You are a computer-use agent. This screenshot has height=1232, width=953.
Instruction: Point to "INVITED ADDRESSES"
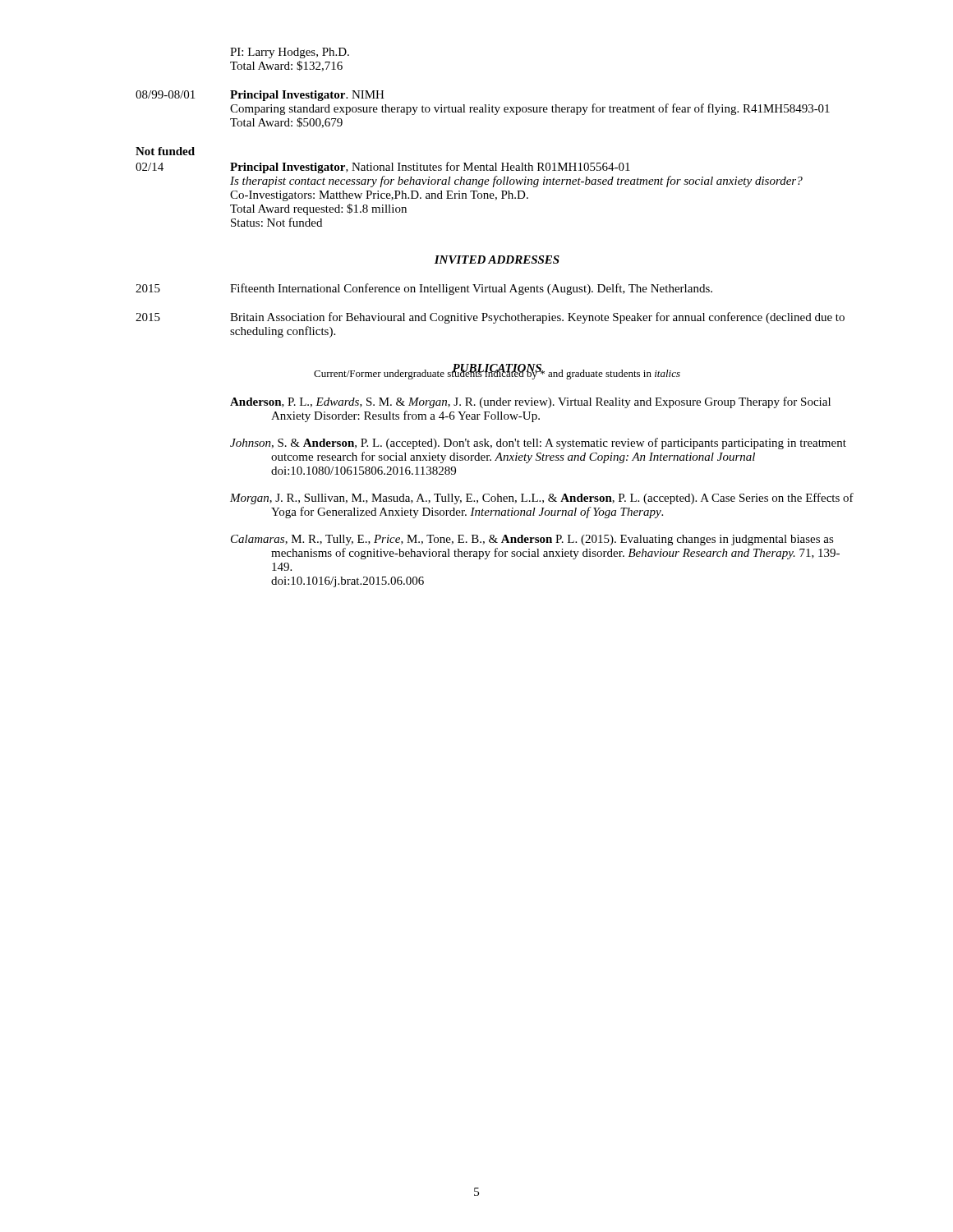[x=497, y=260]
